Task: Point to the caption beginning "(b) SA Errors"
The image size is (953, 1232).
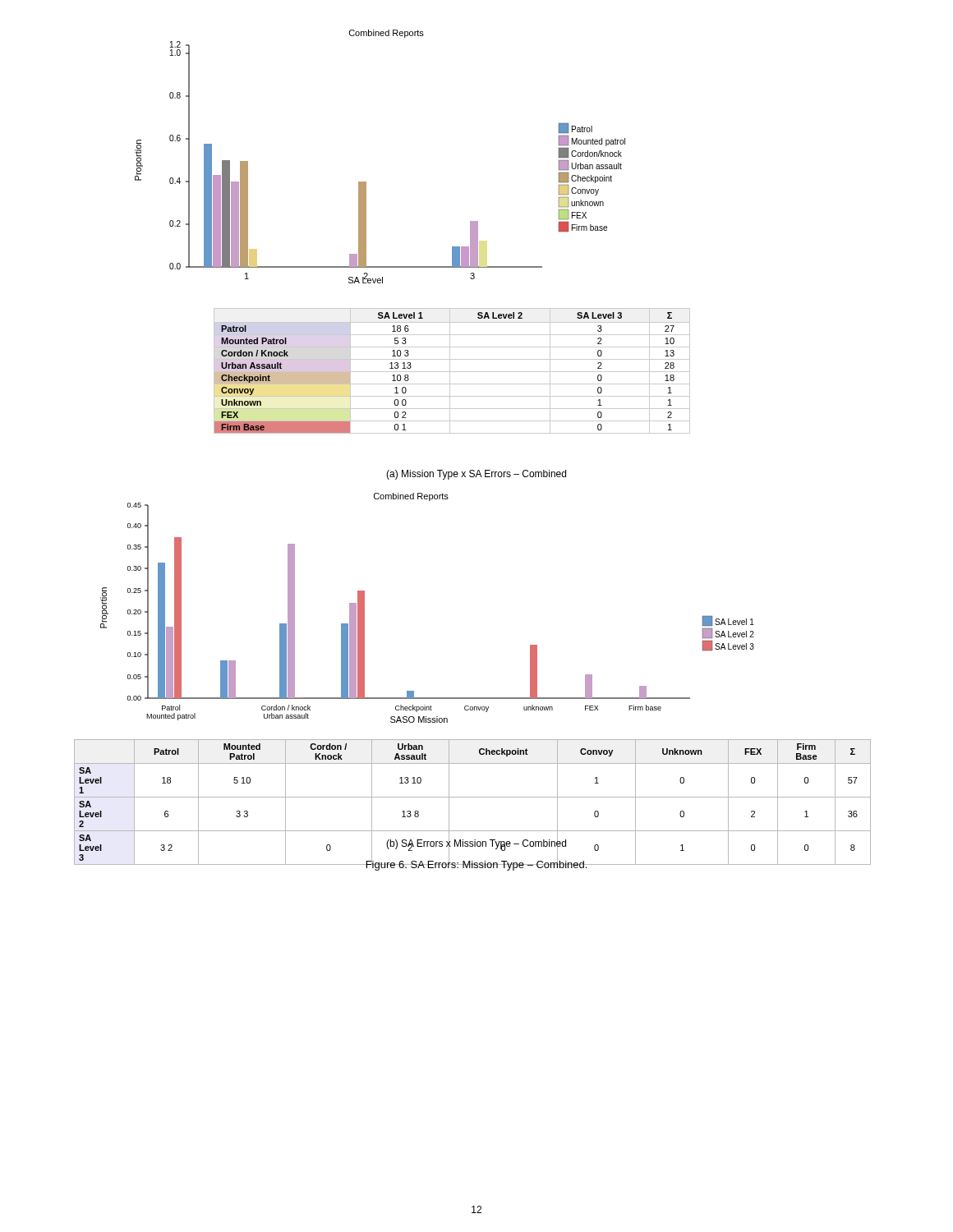Action: point(476,843)
